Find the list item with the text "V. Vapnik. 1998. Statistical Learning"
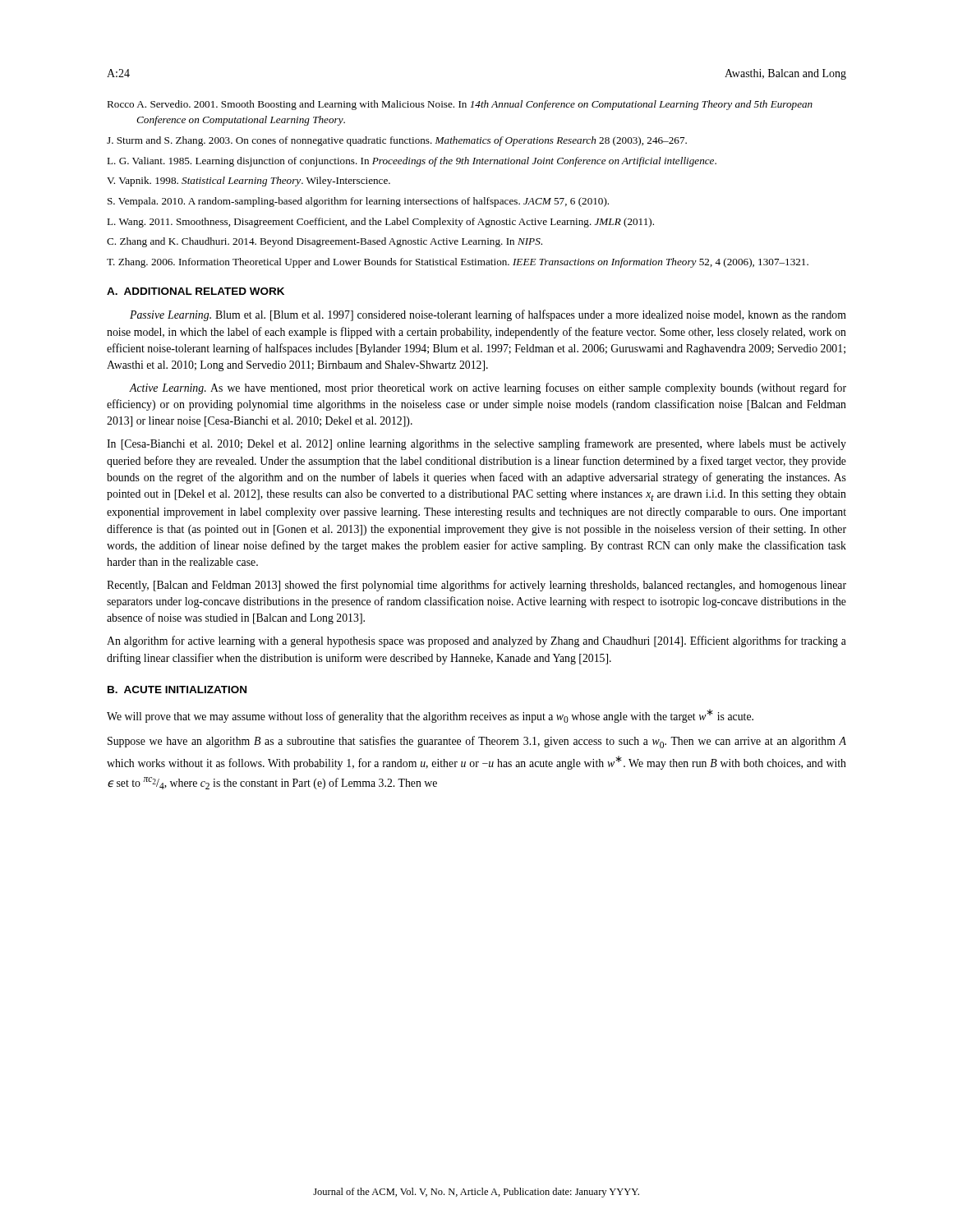The width and height of the screenshot is (953, 1232). (x=249, y=180)
